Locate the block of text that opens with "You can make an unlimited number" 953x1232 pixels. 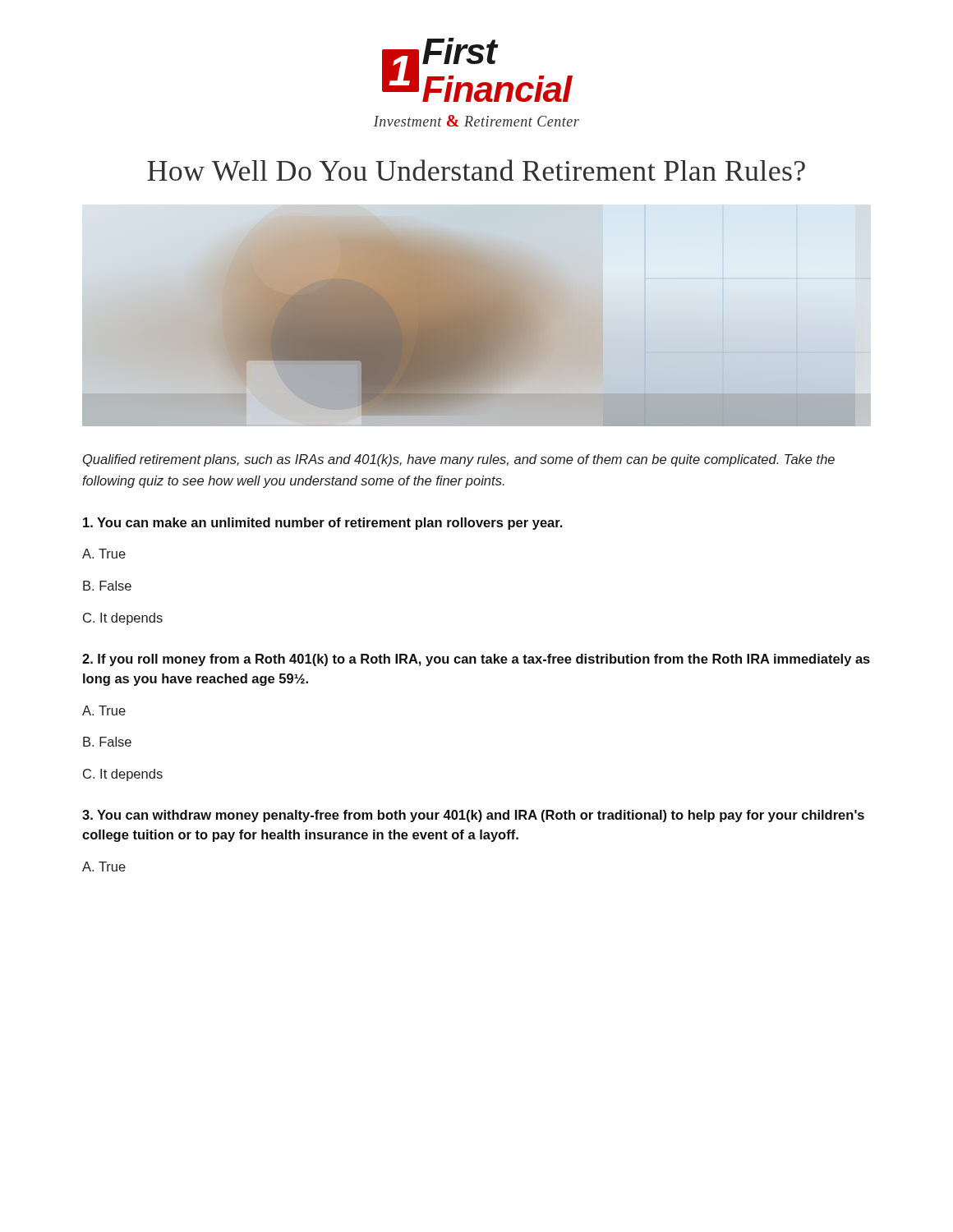point(323,522)
